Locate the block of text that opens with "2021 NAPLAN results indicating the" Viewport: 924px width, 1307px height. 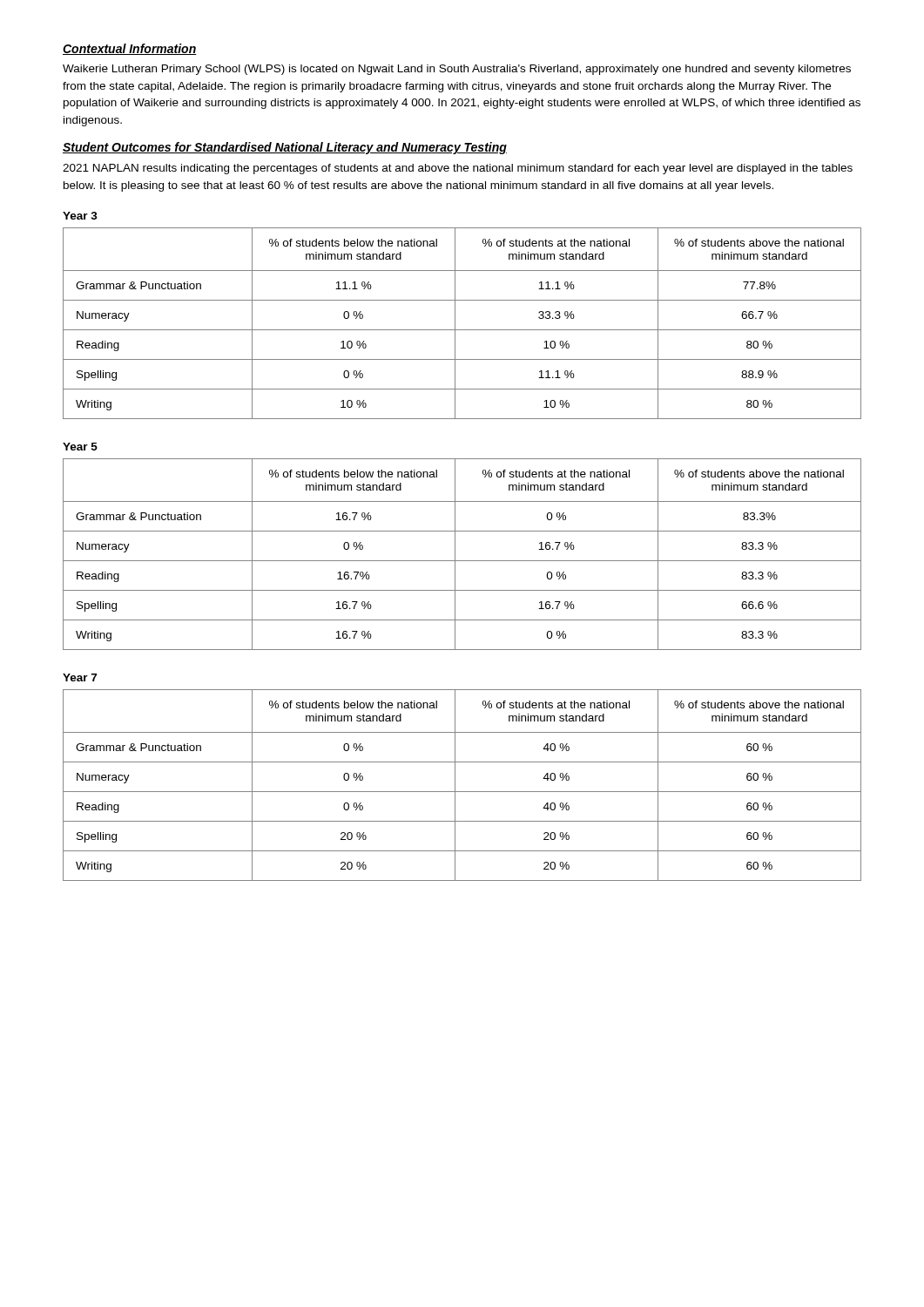click(x=458, y=176)
